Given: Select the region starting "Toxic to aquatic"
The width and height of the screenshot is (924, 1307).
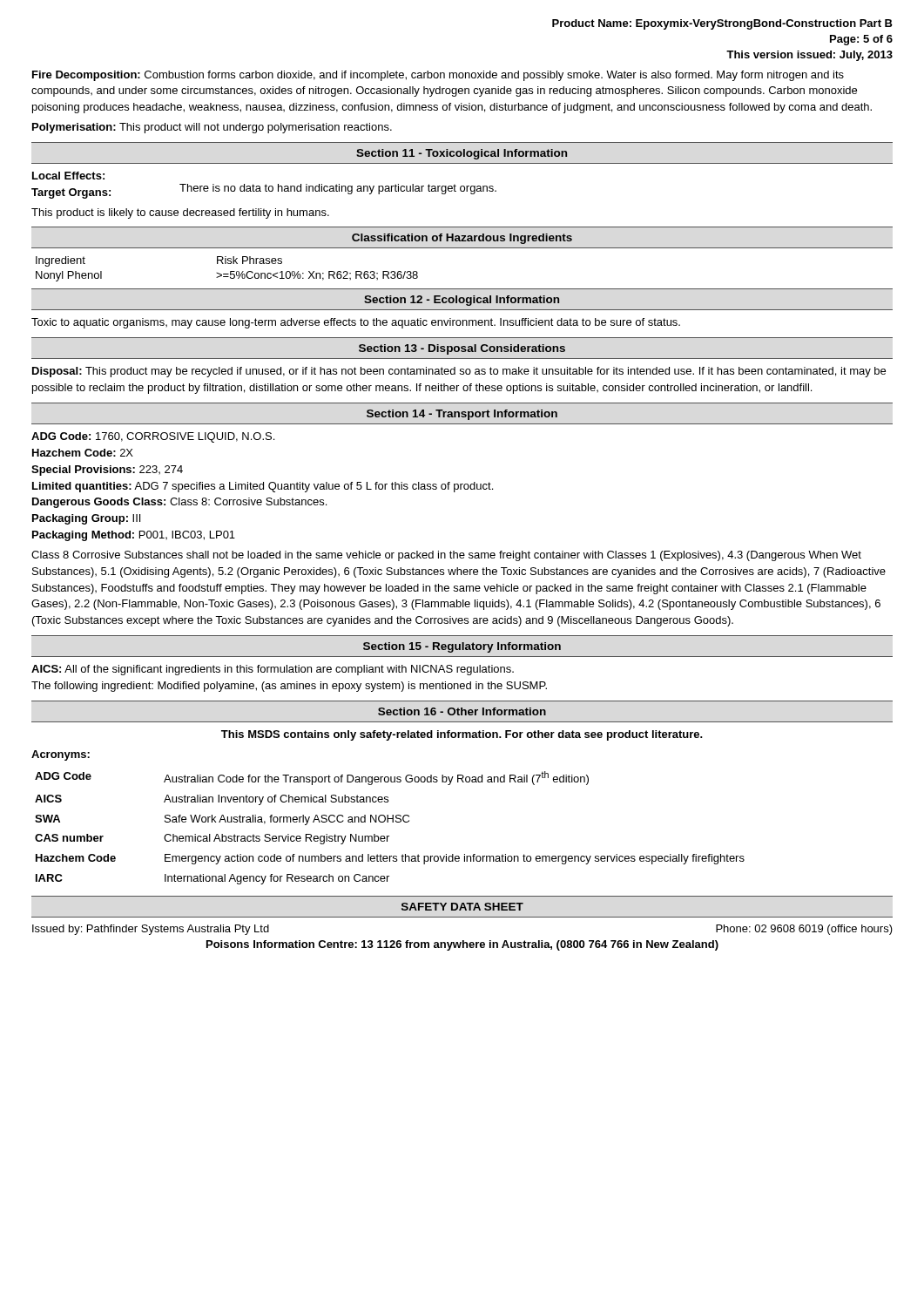Looking at the screenshot, I should (x=356, y=322).
